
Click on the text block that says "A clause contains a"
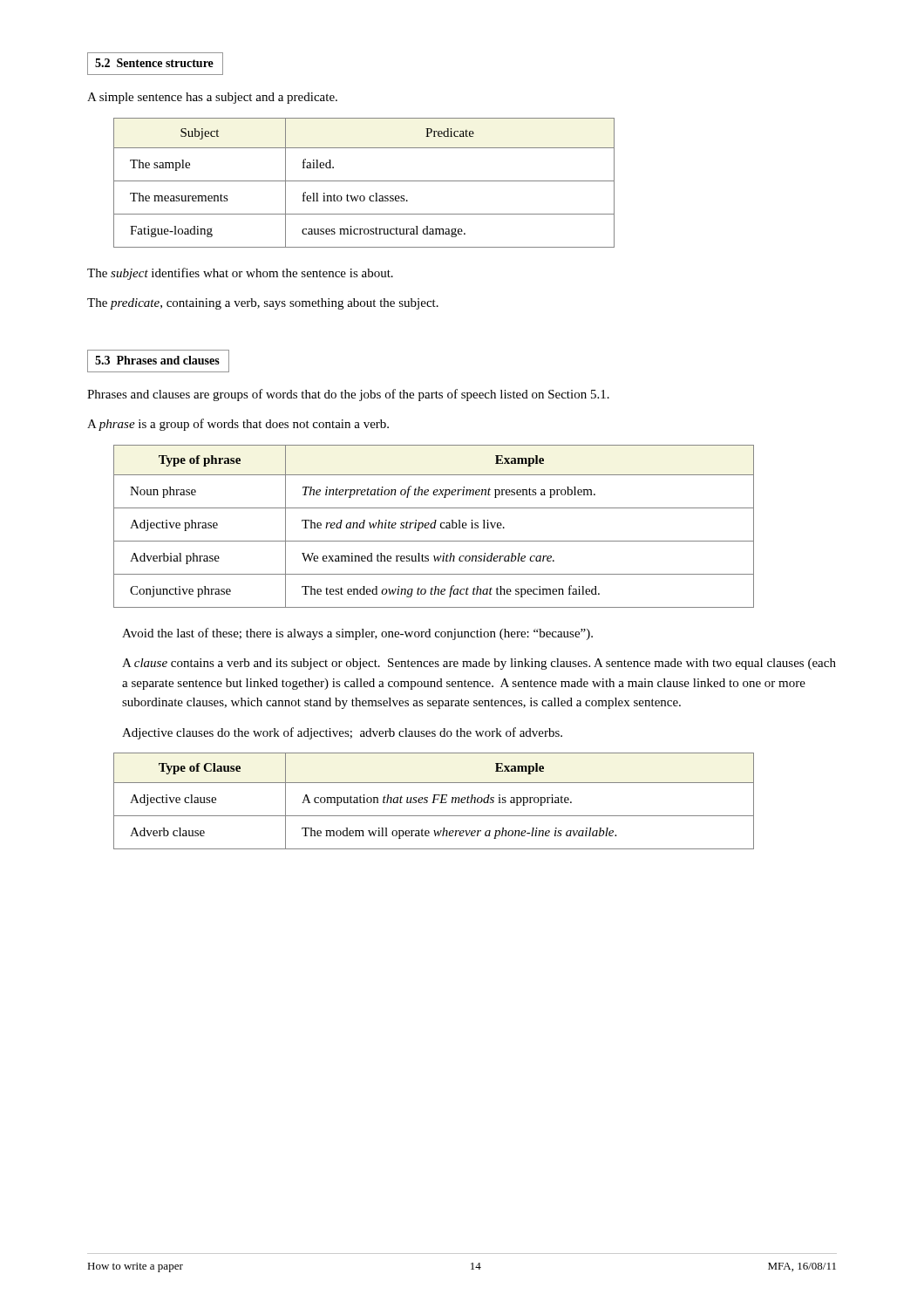click(479, 683)
